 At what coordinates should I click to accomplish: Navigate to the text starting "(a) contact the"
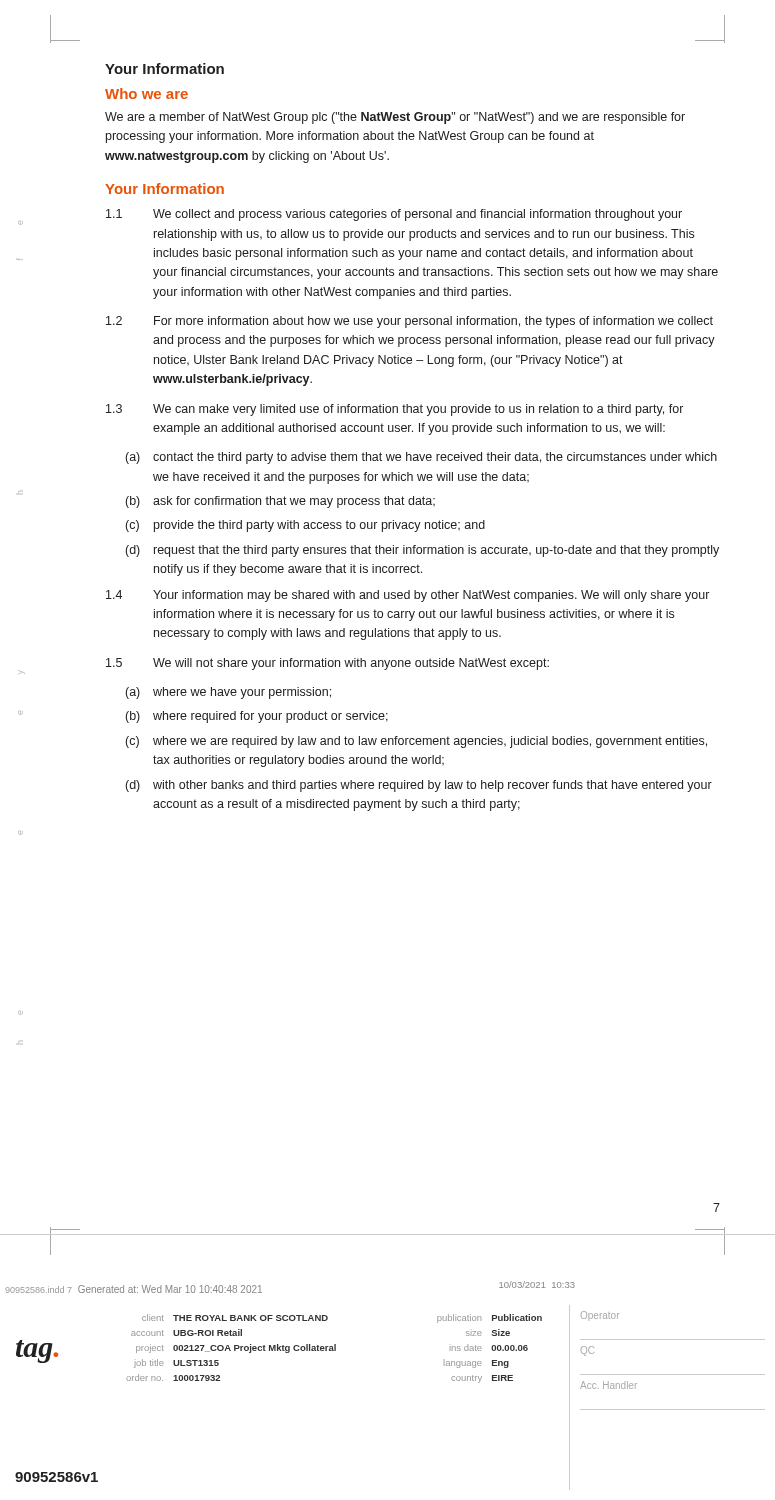coord(422,468)
